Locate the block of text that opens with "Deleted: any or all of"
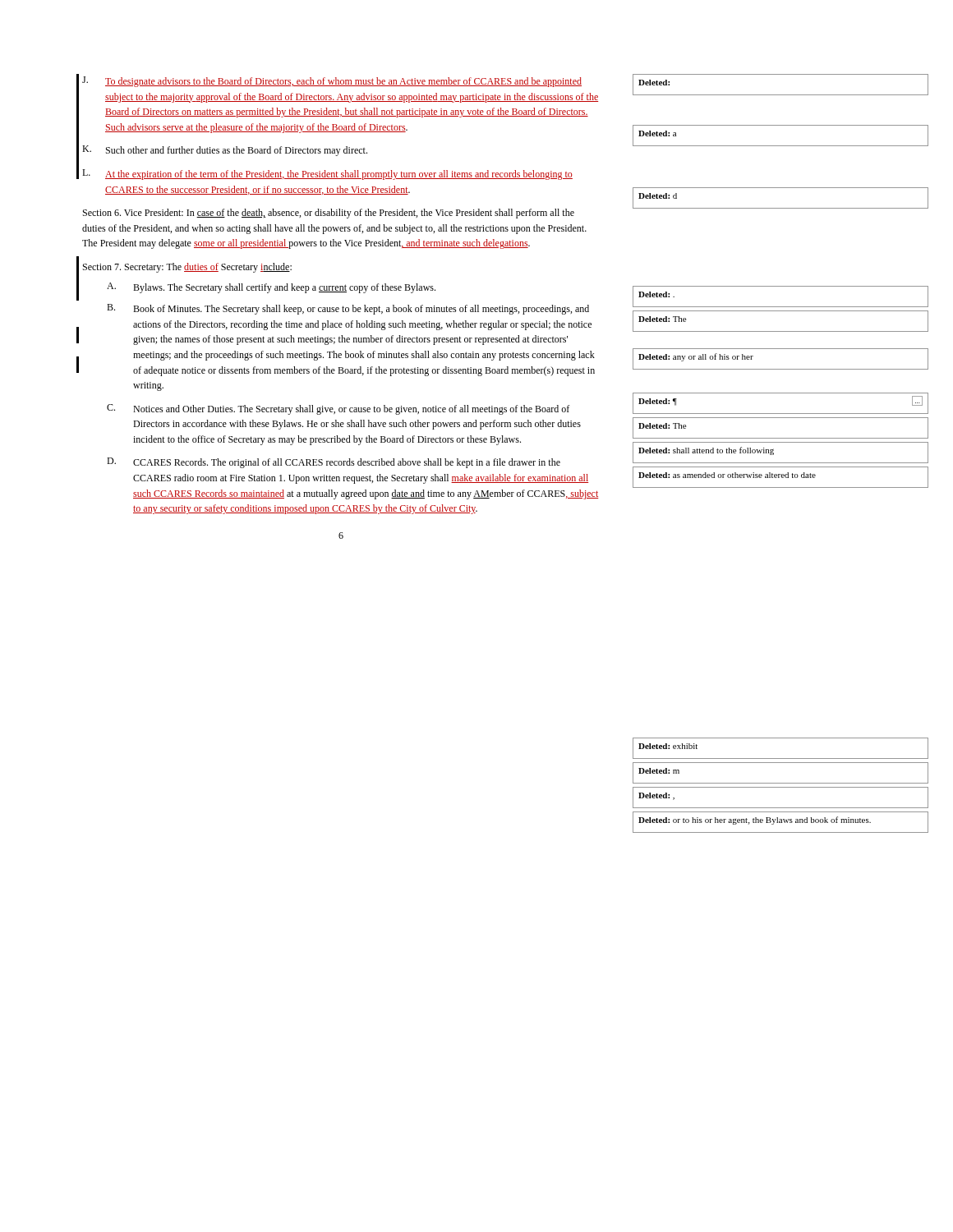Screen dimensions: 1232x953 (780, 359)
